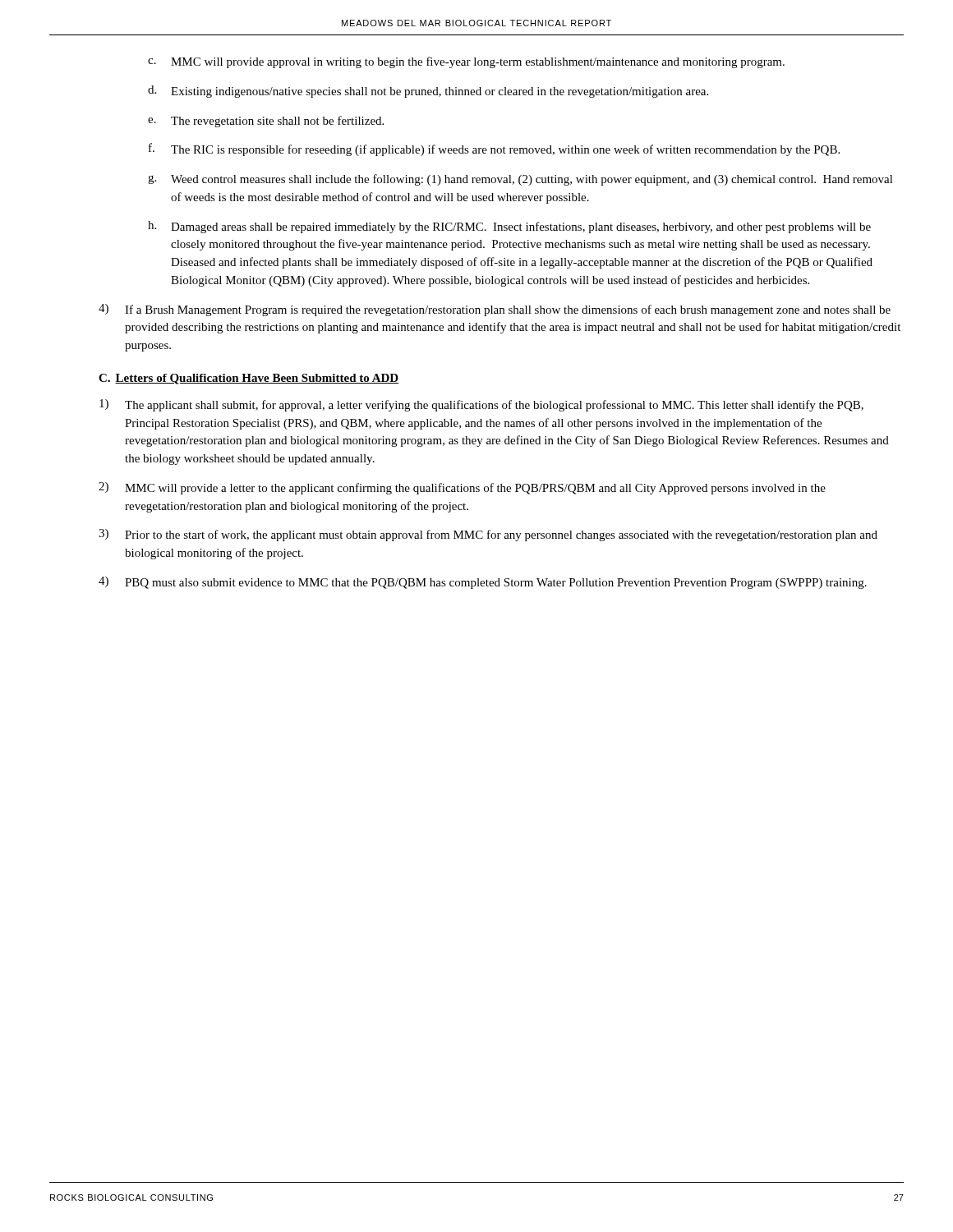Find the section header with the text "C.Letters of Qualification Have Been Submitted to"
Viewport: 953px width, 1232px height.
(249, 378)
